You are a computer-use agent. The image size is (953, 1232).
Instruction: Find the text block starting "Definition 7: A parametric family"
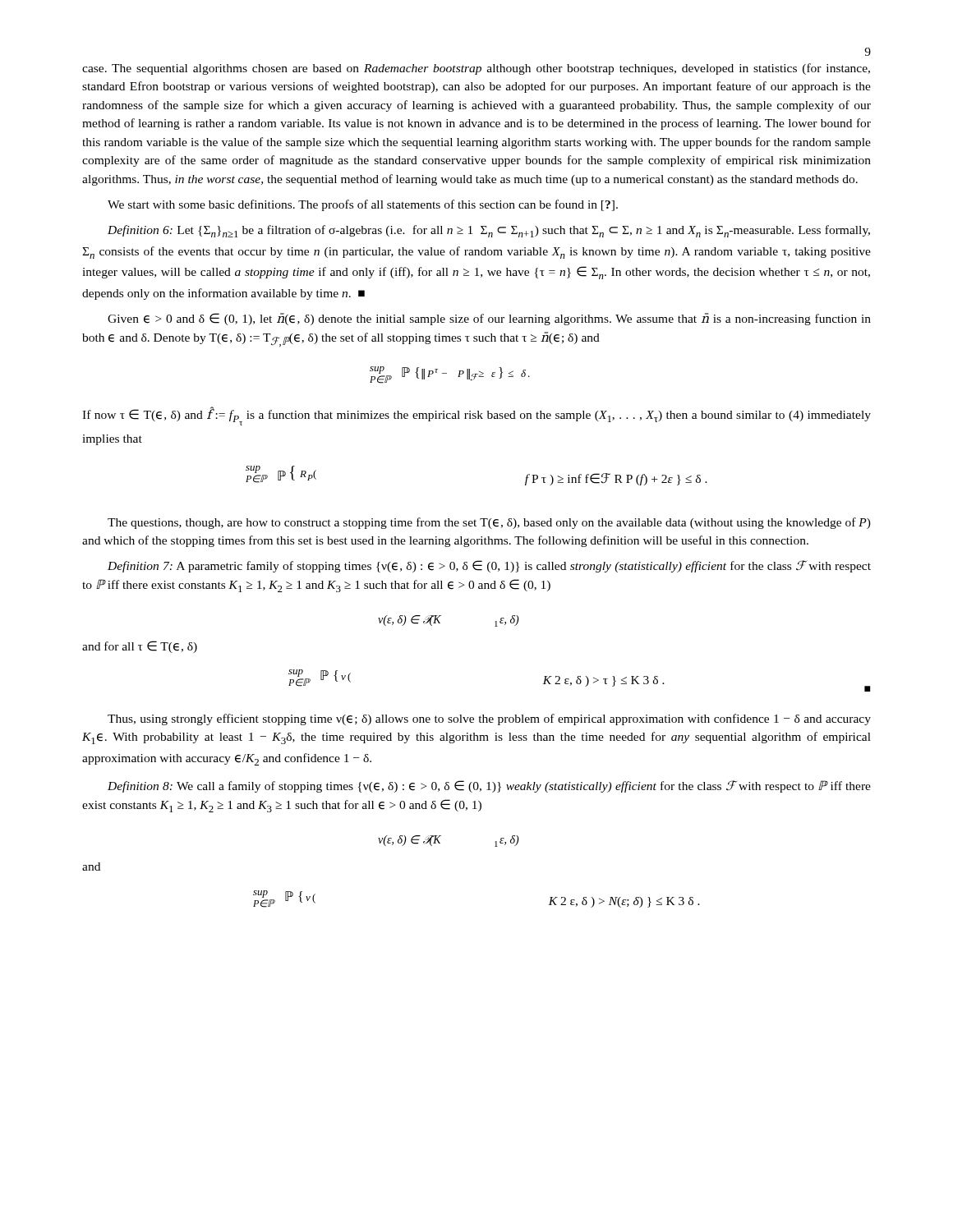(476, 577)
